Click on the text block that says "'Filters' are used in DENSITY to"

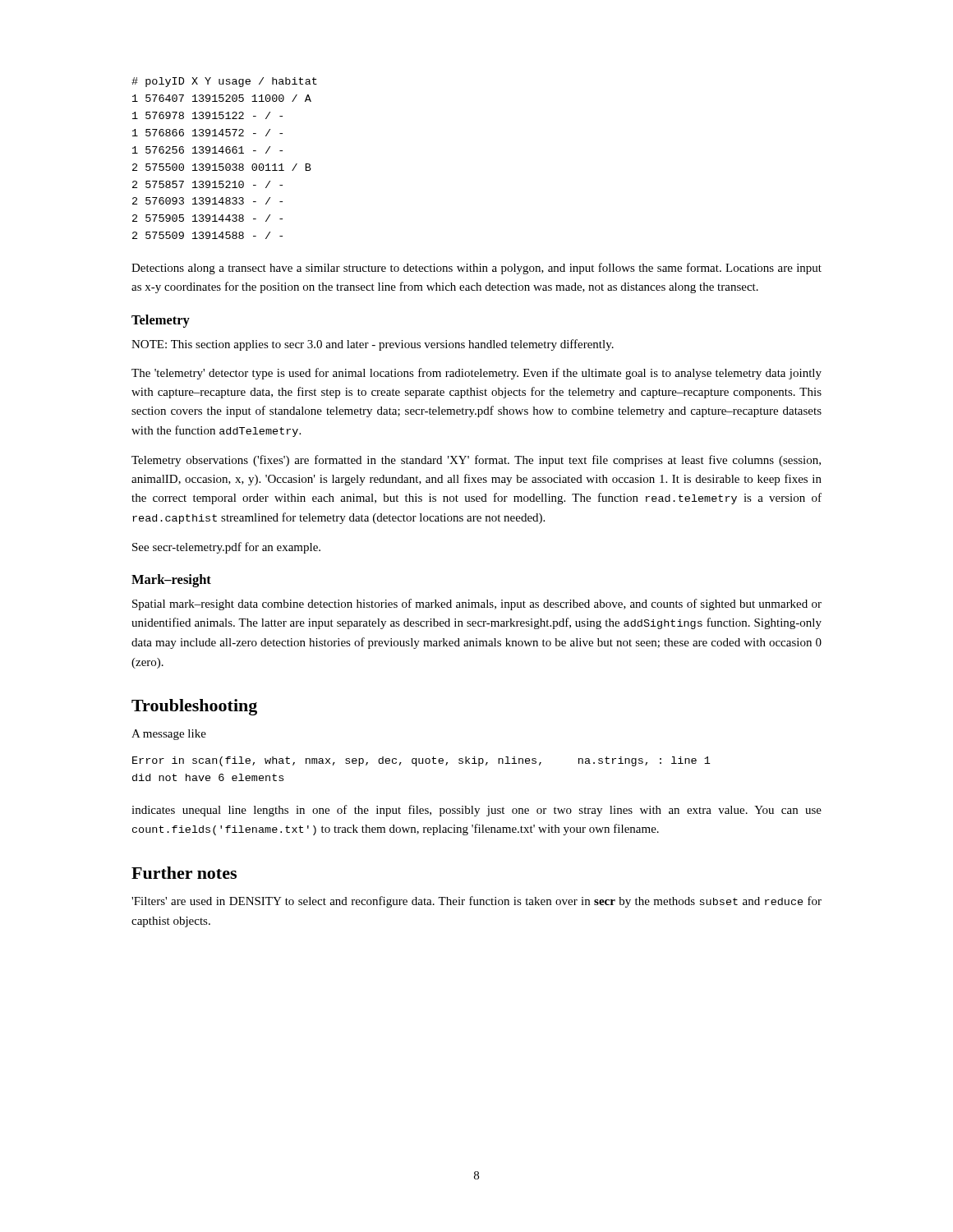[x=476, y=911]
